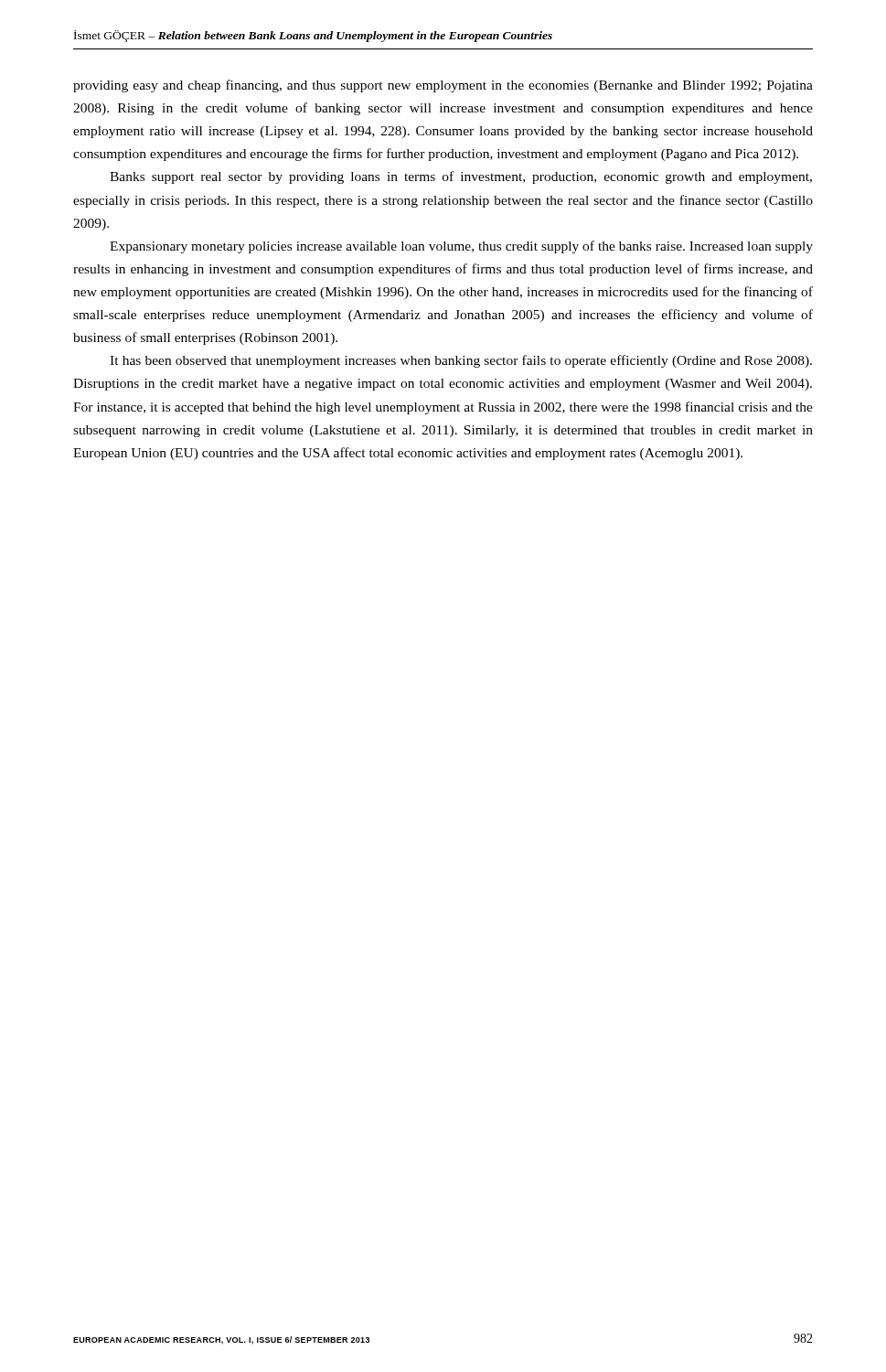Point to the passage starting "It has been observed that unemployment increases when"
This screenshot has height=1372, width=886.
443,406
